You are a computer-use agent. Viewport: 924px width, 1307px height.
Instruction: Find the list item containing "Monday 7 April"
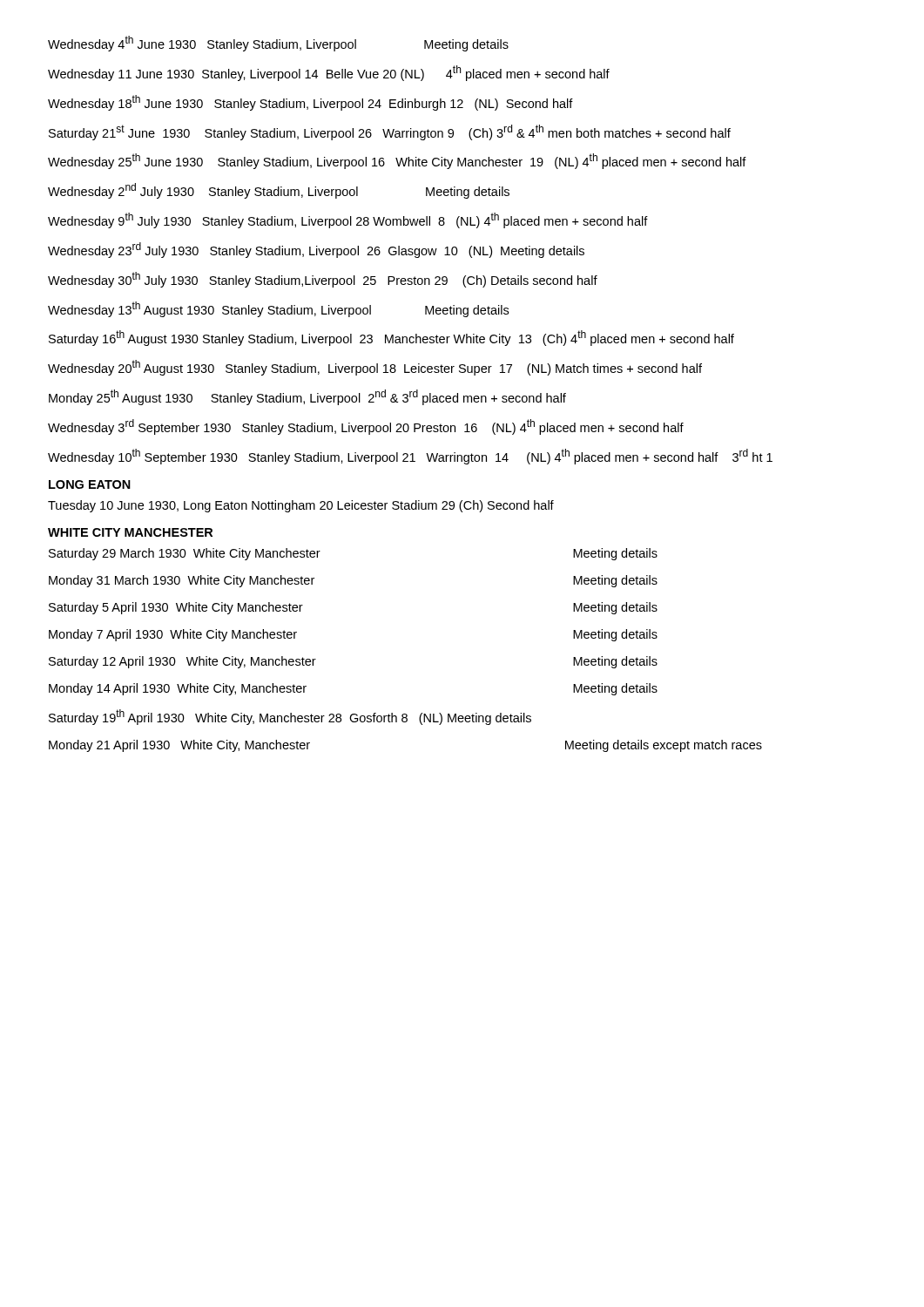pos(175,634)
